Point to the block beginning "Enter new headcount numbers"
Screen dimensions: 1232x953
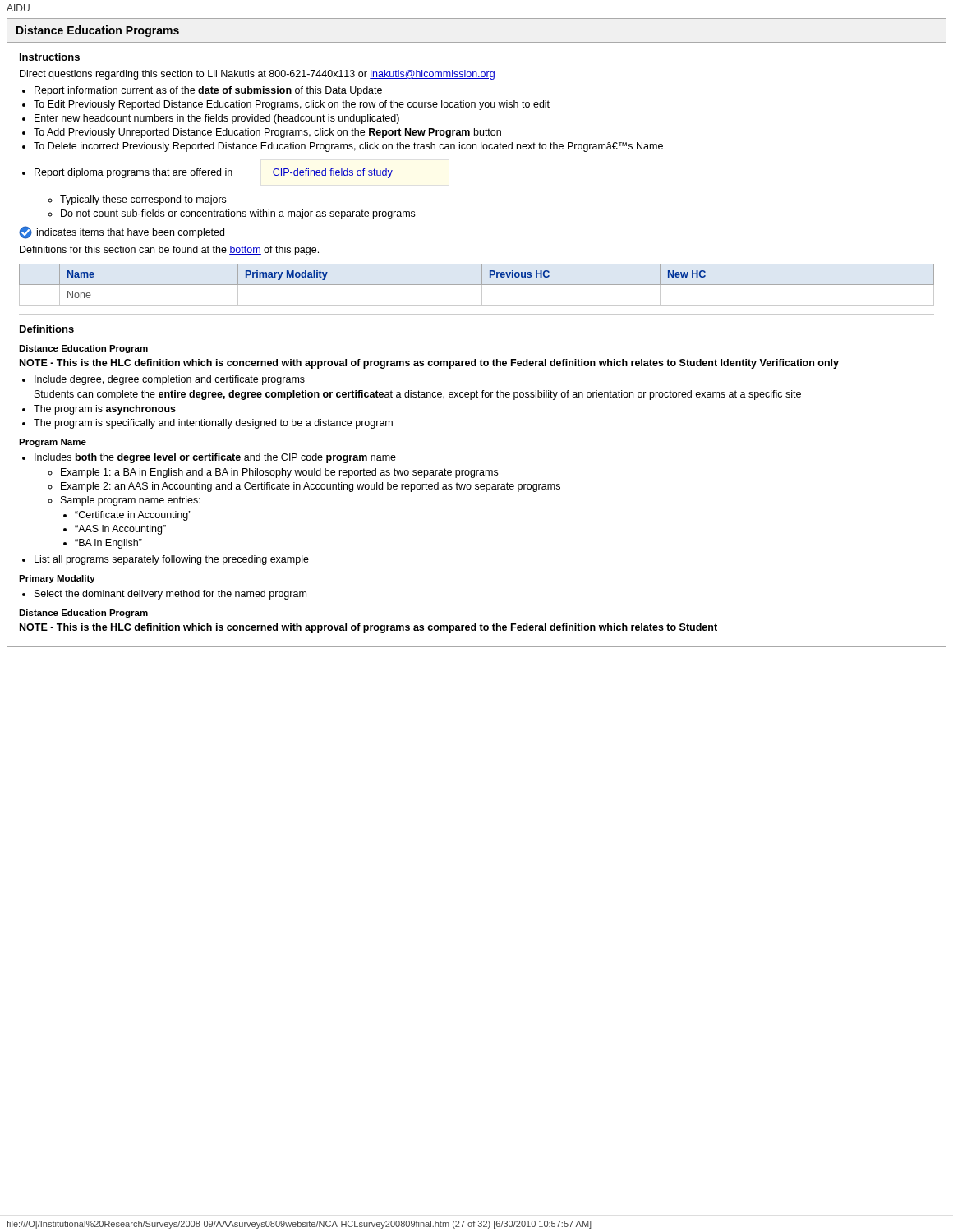point(217,118)
